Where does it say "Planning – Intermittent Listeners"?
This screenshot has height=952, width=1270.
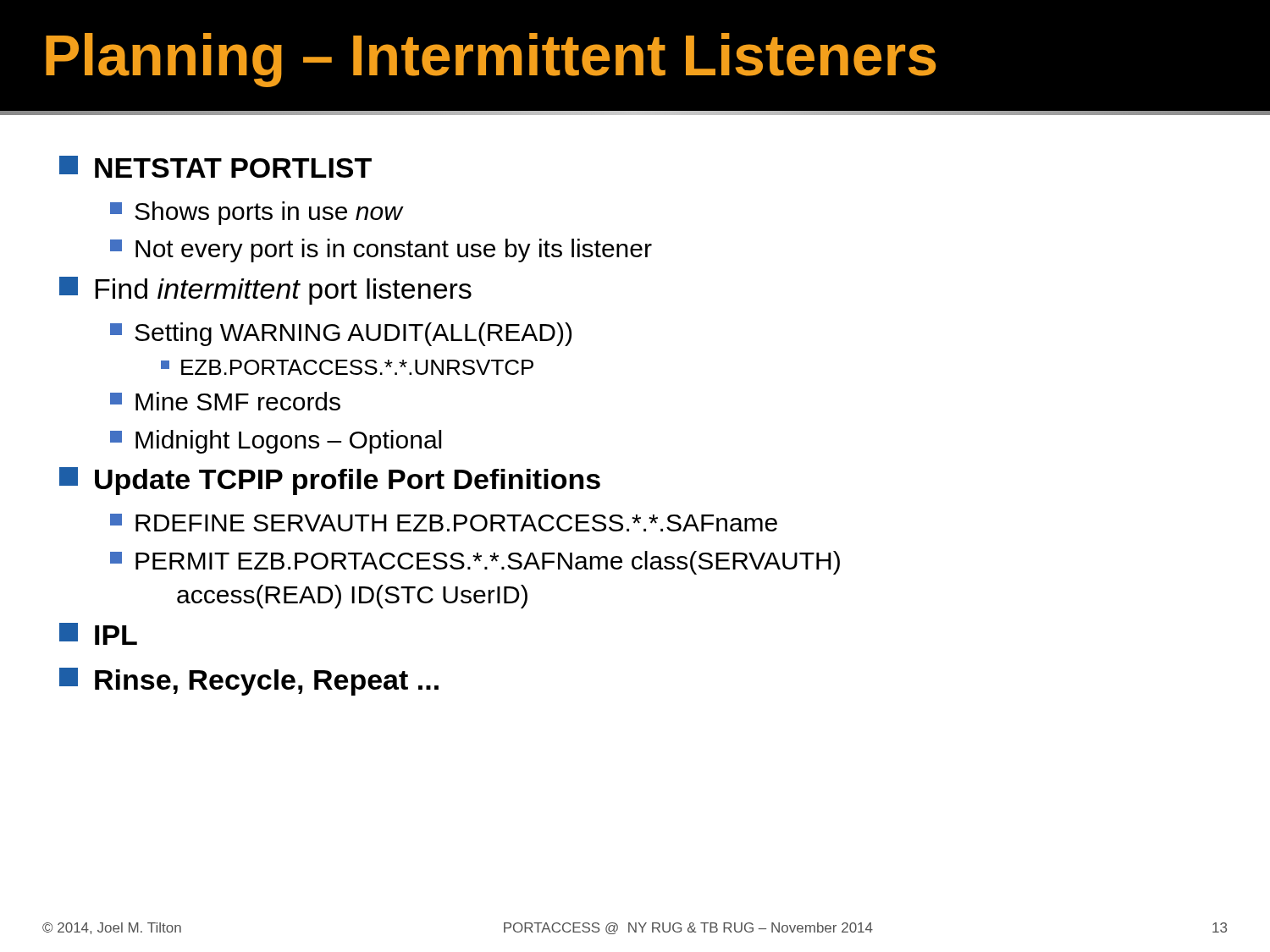(x=635, y=55)
